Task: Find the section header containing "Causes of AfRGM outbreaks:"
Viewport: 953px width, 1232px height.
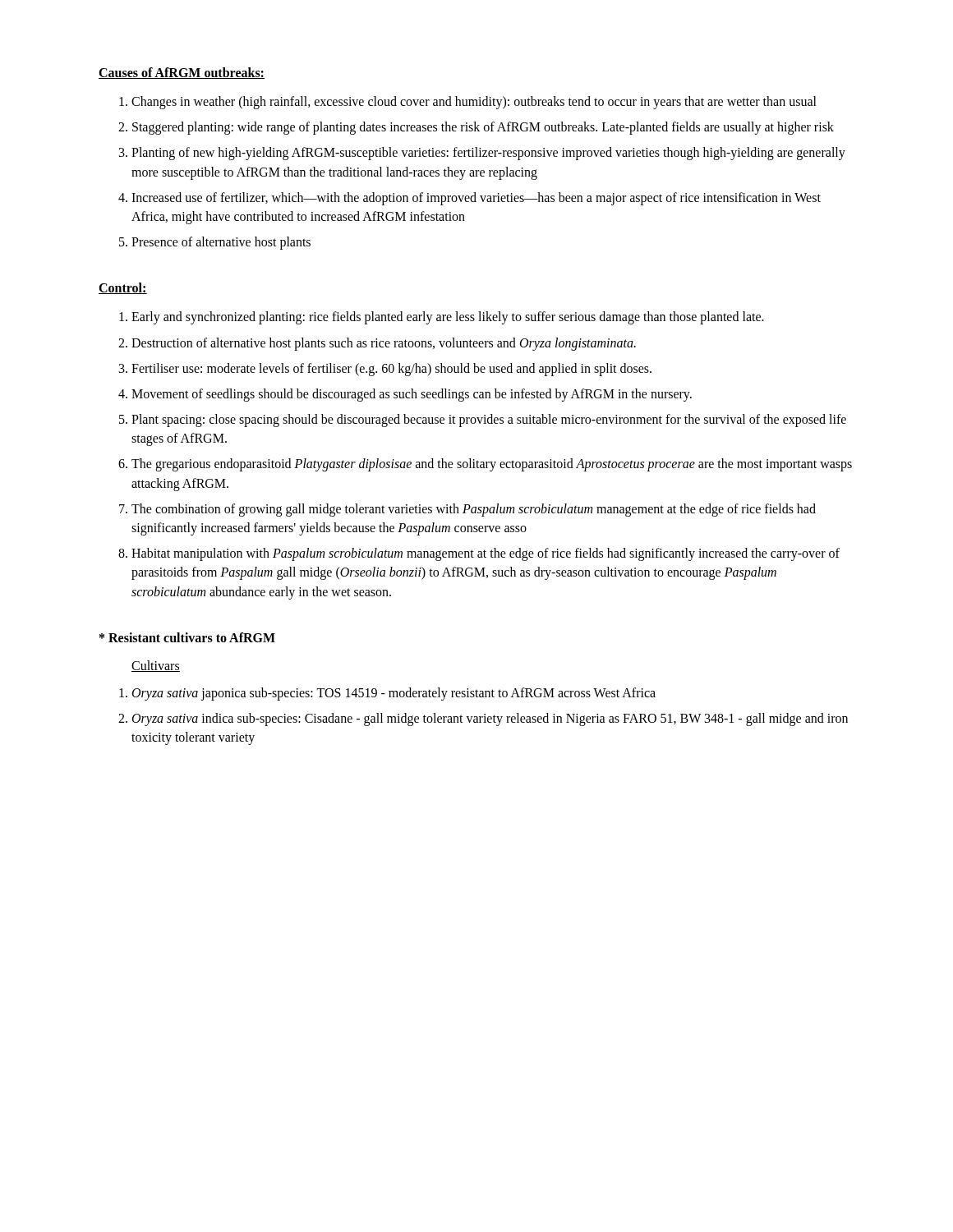Action: (x=181, y=73)
